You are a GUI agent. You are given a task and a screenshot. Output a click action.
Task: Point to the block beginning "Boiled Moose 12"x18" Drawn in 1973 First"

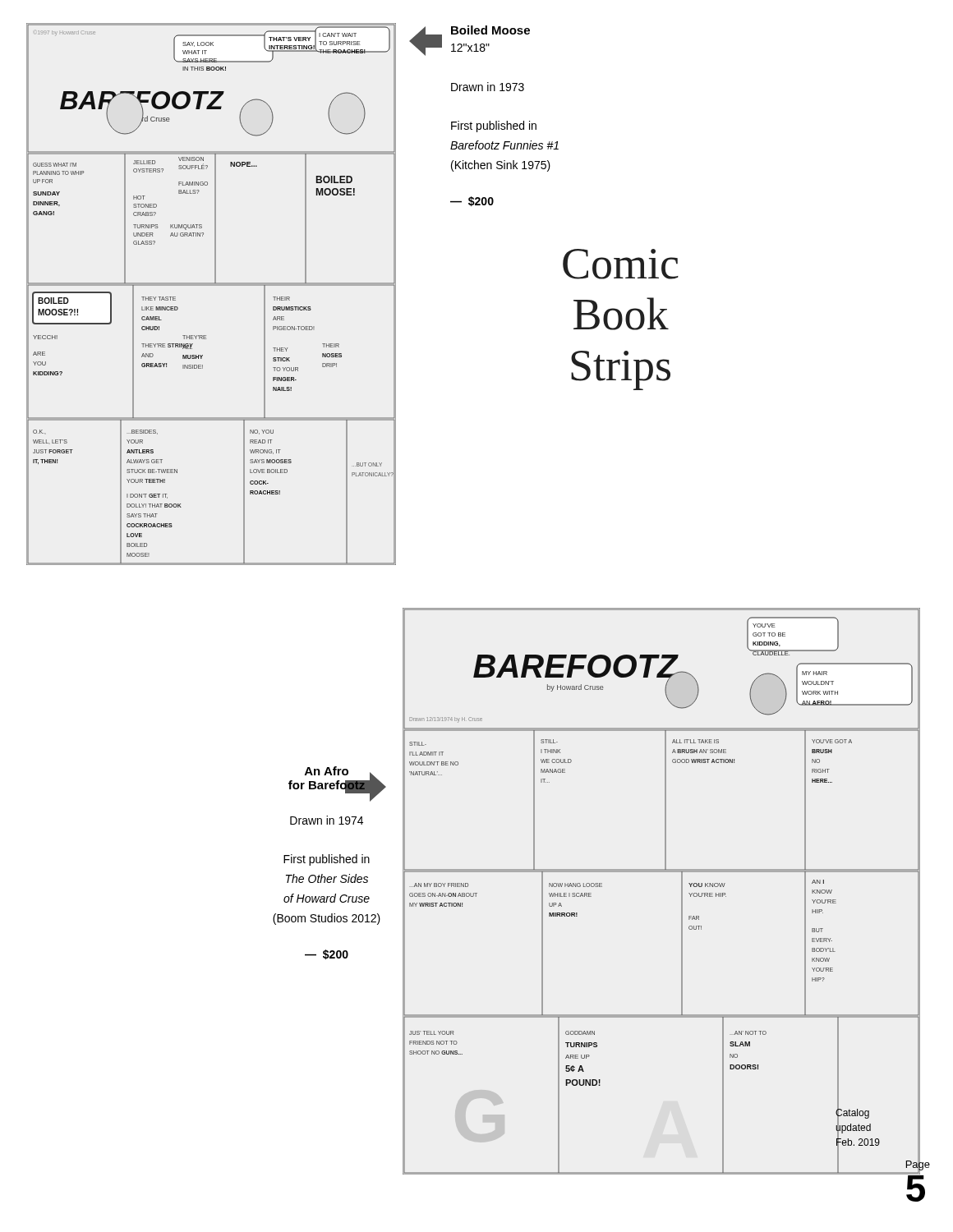(x=490, y=30)
